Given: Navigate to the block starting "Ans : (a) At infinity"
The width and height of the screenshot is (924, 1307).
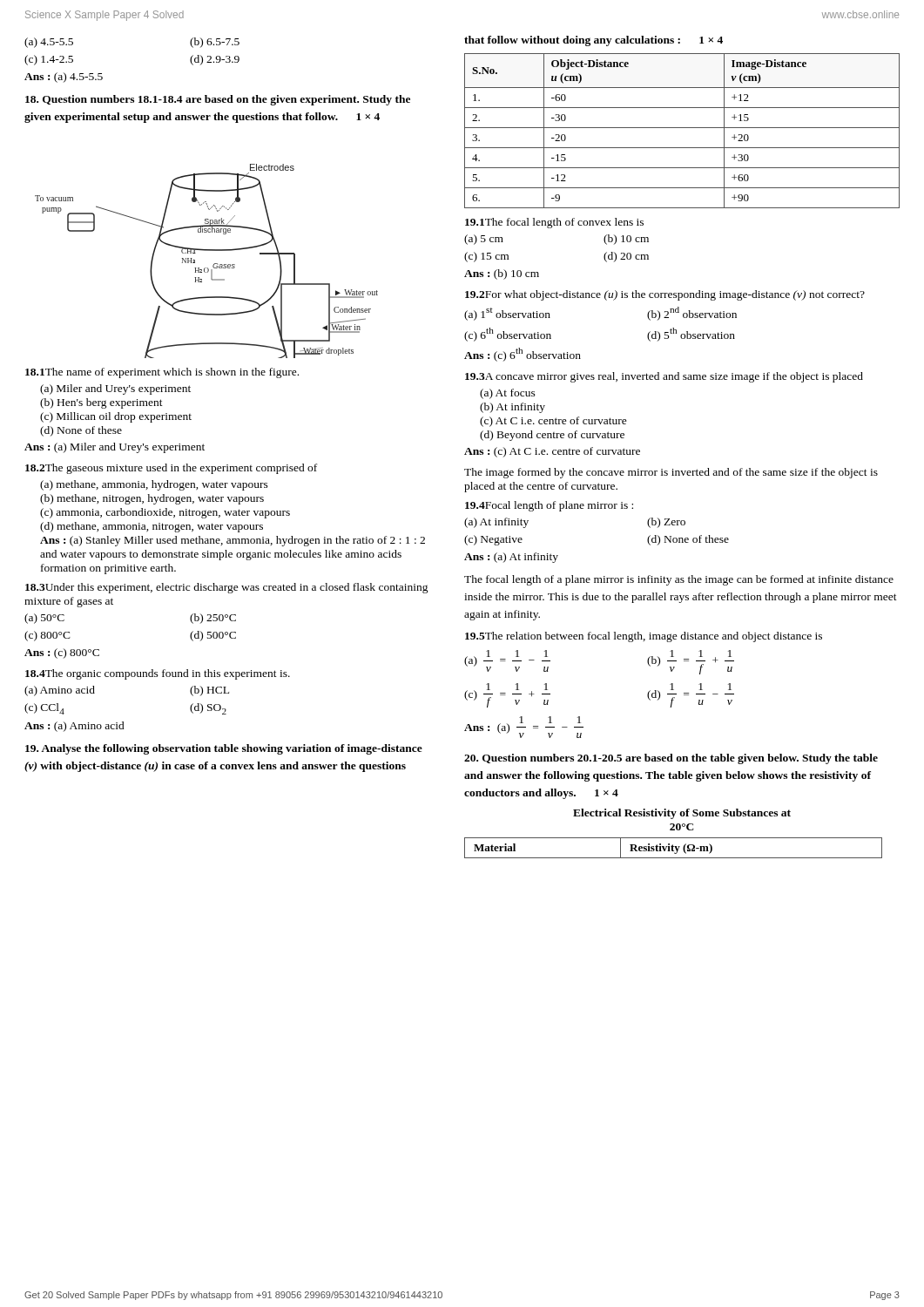Looking at the screenshot, I should click(x=511, y=556).
